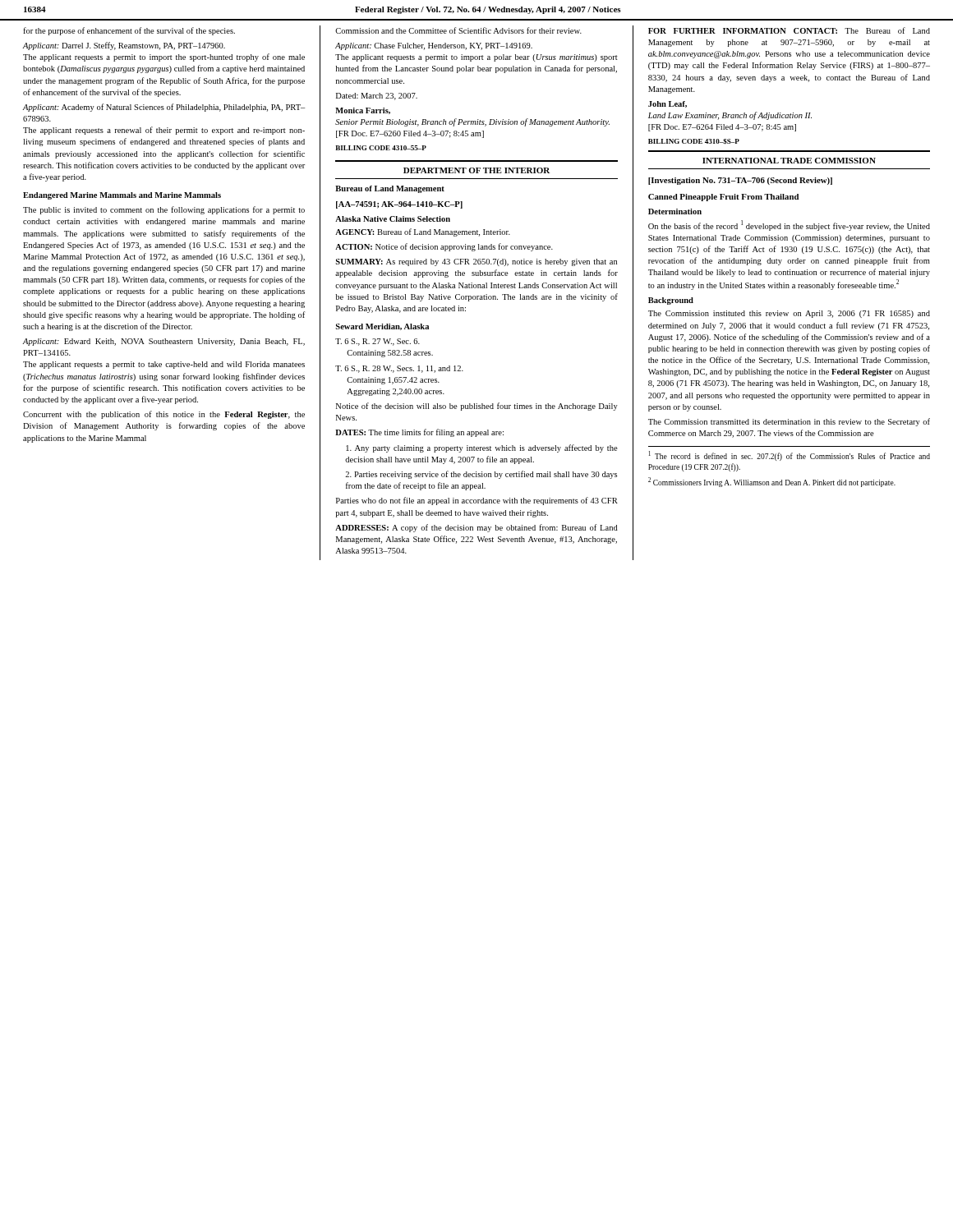
Task: Click where it says "BILLING CODE 4310–55–P"
Action: coord(381,148)
